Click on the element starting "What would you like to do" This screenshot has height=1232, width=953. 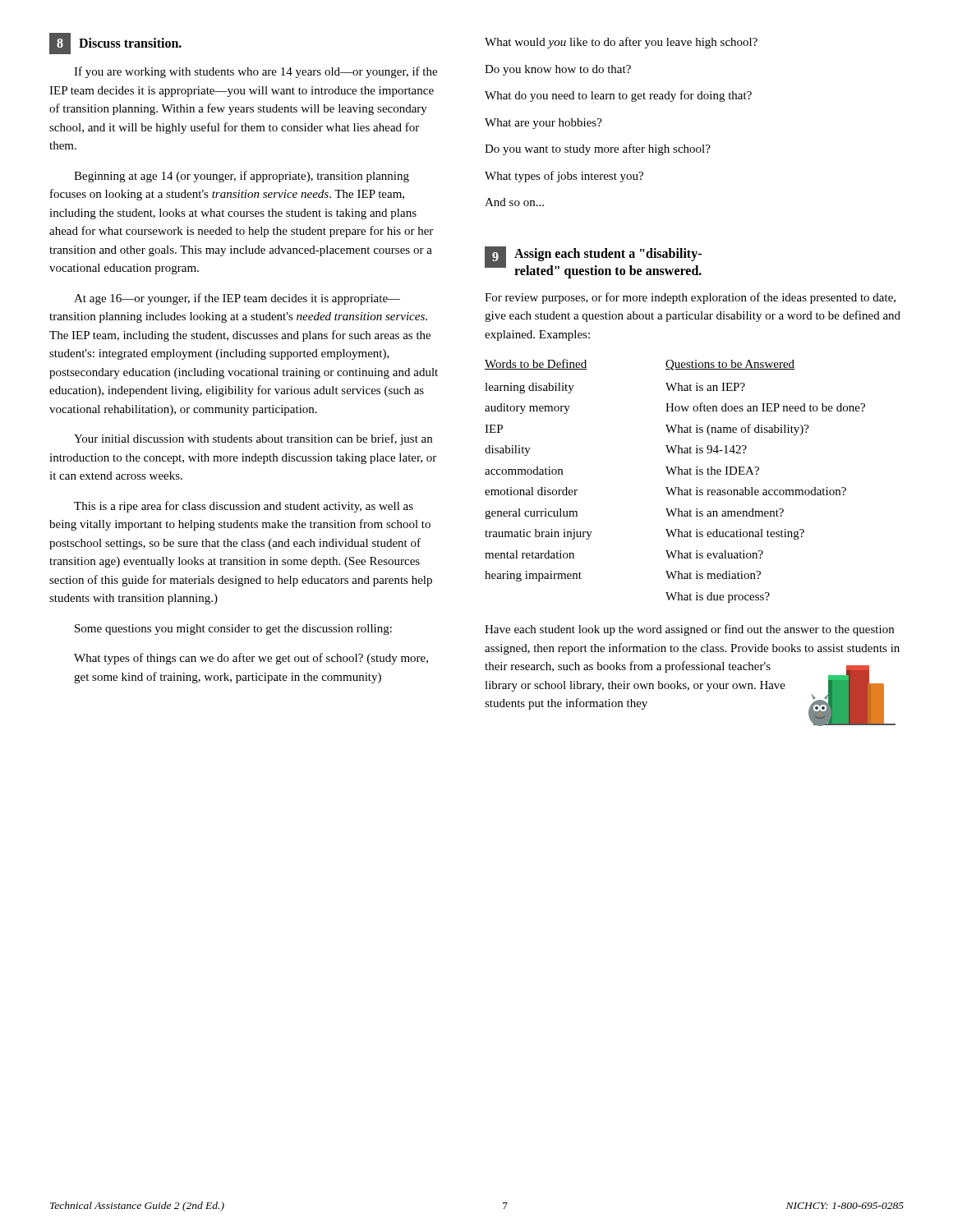point(621,42)
